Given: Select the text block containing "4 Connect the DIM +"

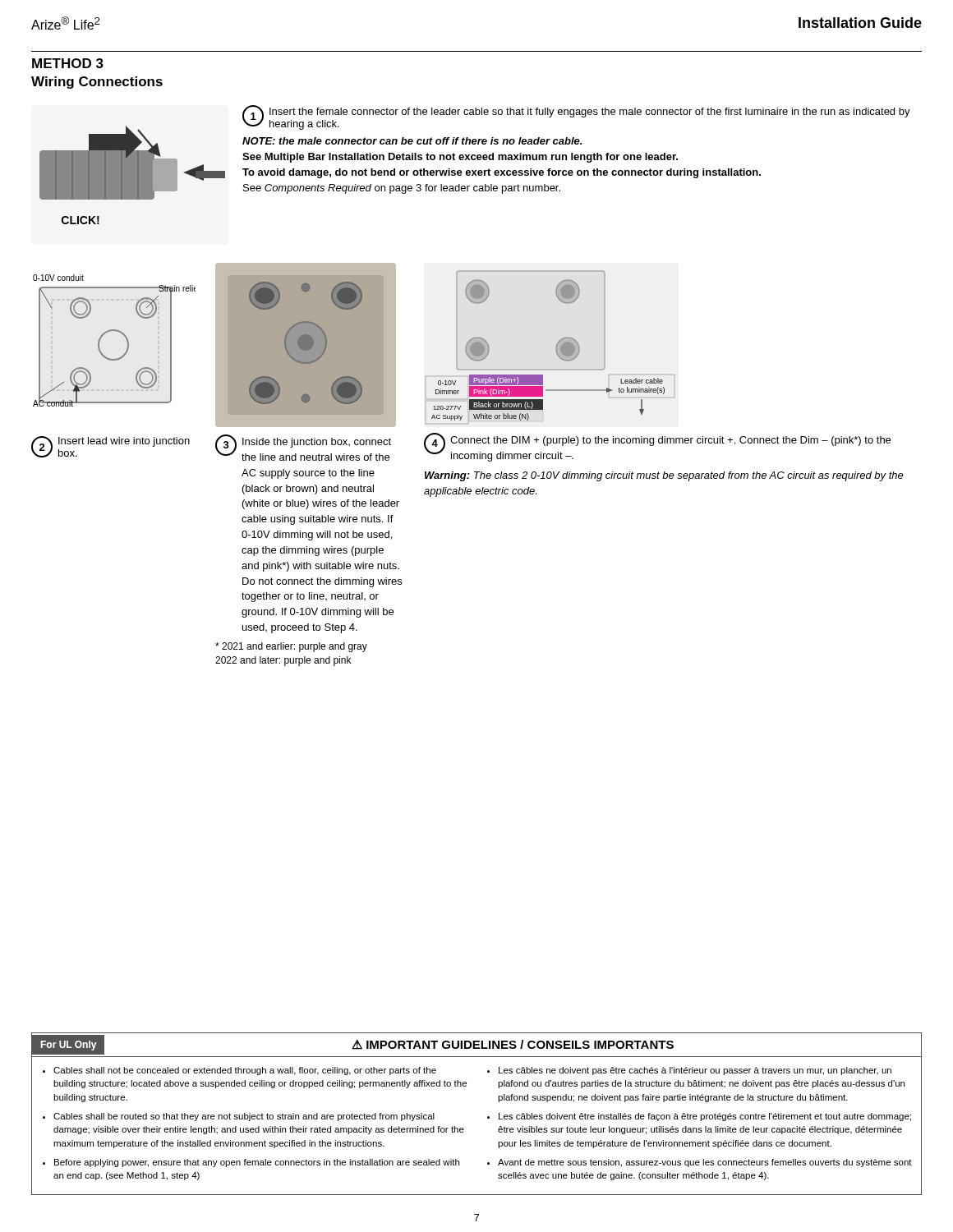Looking at the screenshot, I should 673,466.
